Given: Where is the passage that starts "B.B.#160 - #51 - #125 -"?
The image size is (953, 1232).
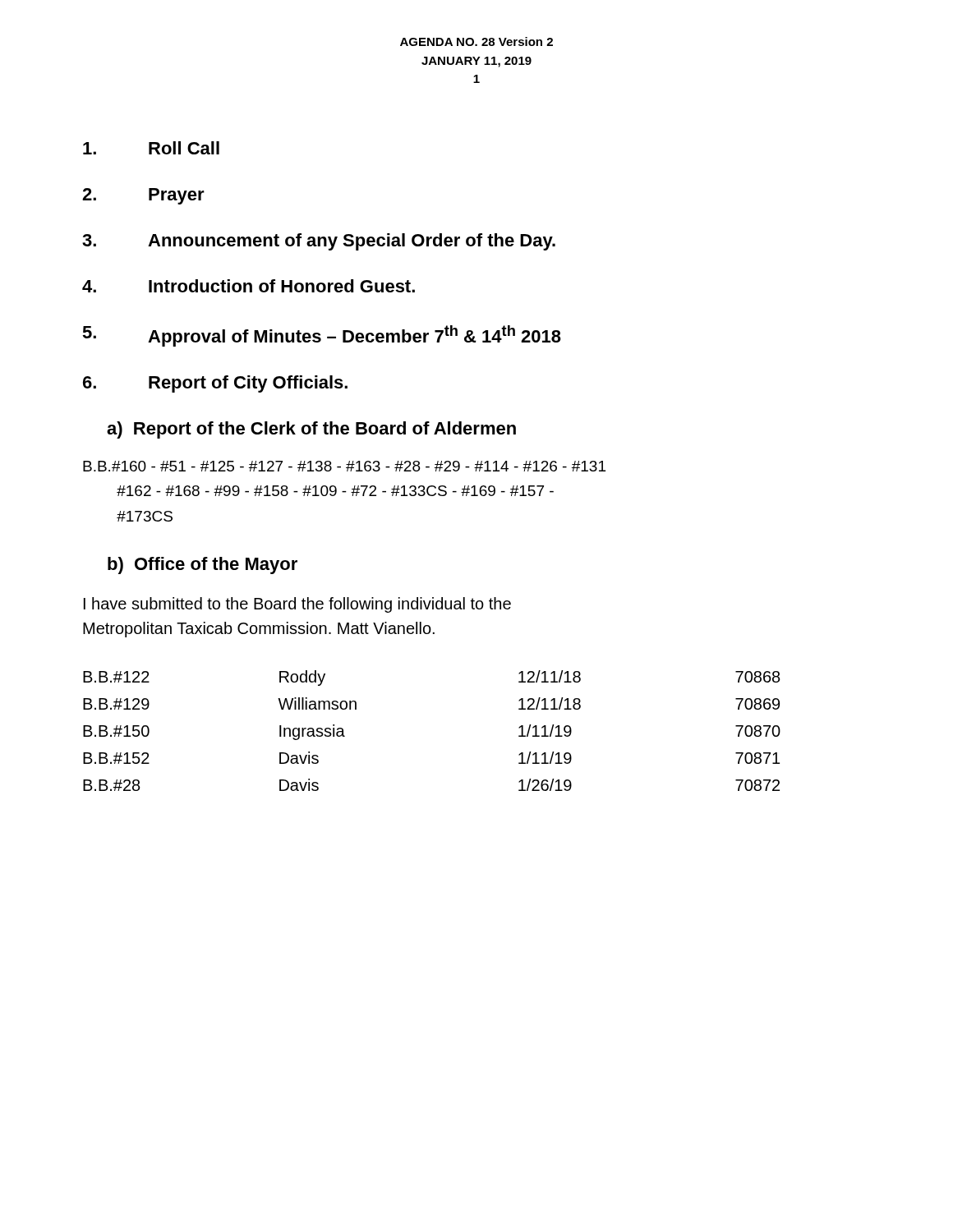Looking at the screenshot, I should tap(344, 491).
